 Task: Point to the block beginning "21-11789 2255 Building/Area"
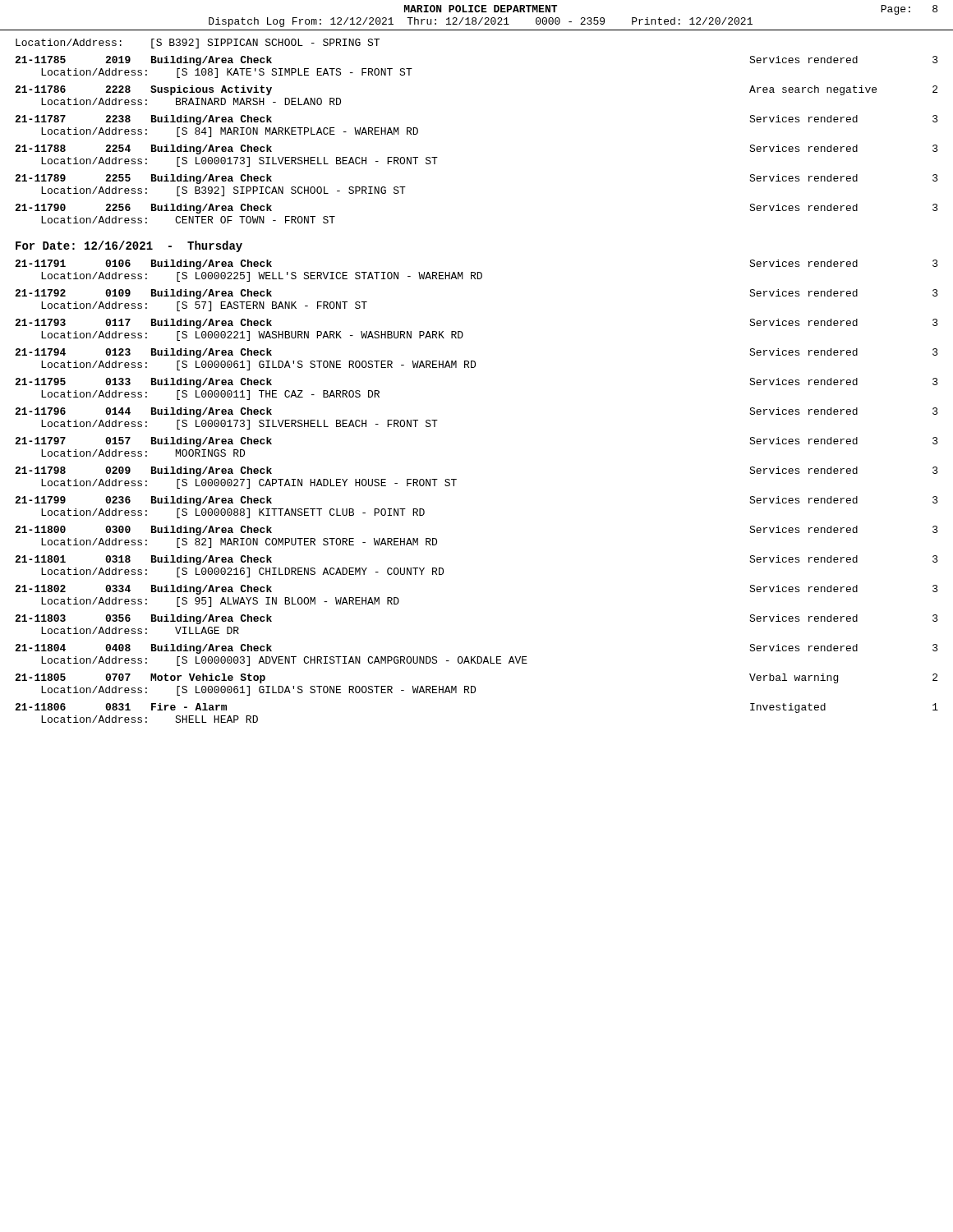coord(37,179)
